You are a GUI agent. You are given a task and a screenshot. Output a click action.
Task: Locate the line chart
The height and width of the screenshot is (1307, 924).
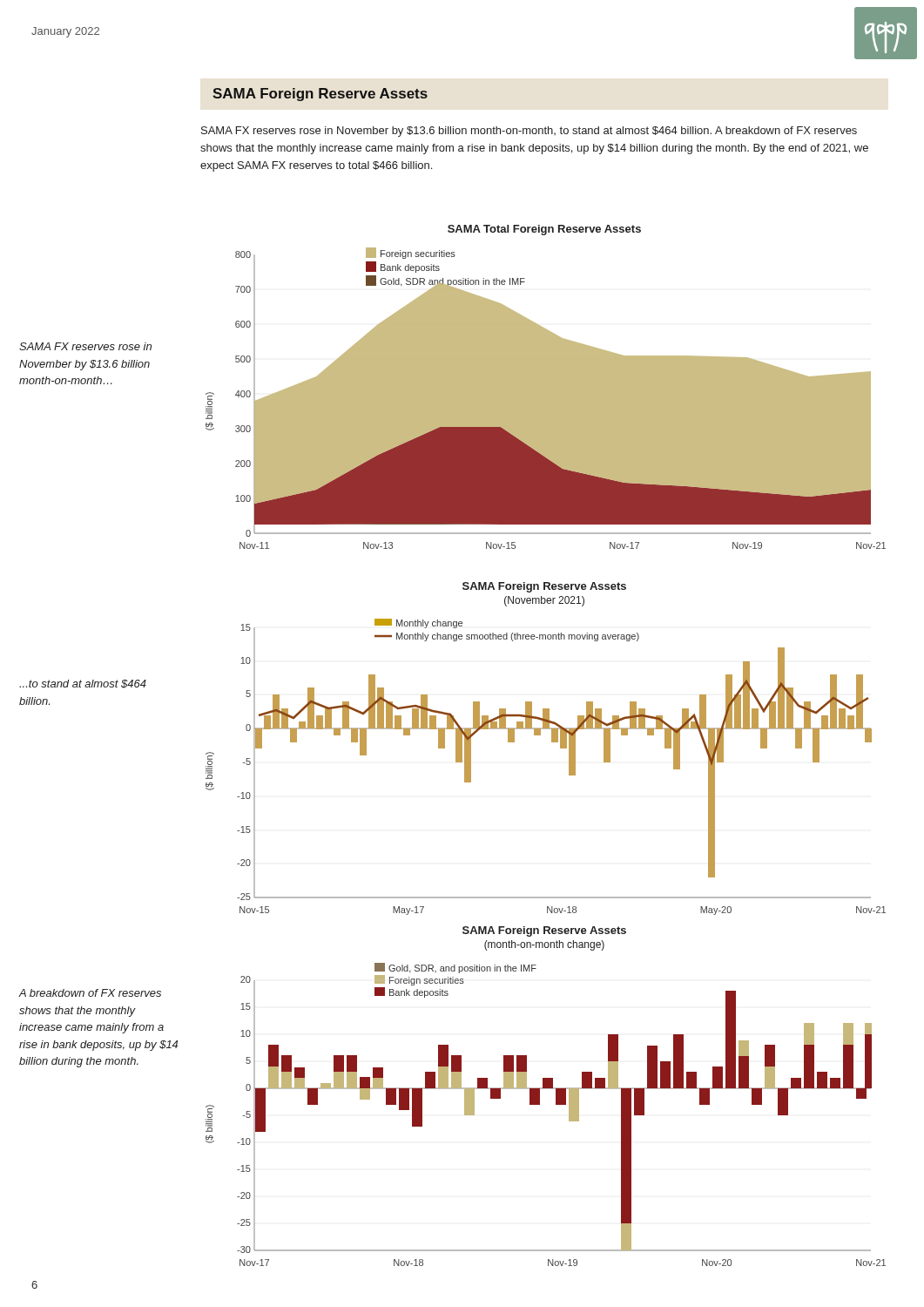(544, 757)
